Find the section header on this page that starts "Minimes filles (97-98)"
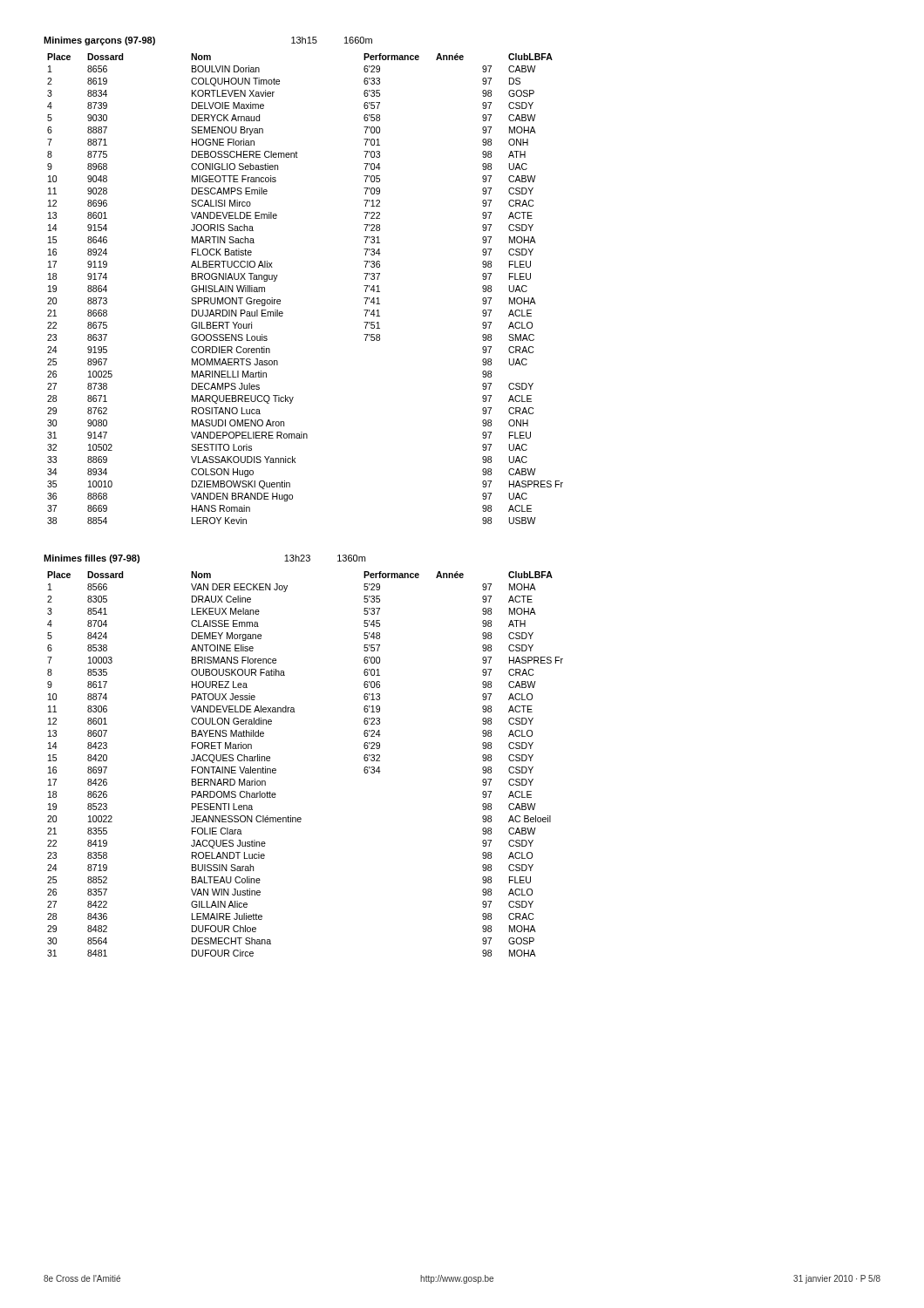This screenshot has width=924, height=1308. click(91, 559)
